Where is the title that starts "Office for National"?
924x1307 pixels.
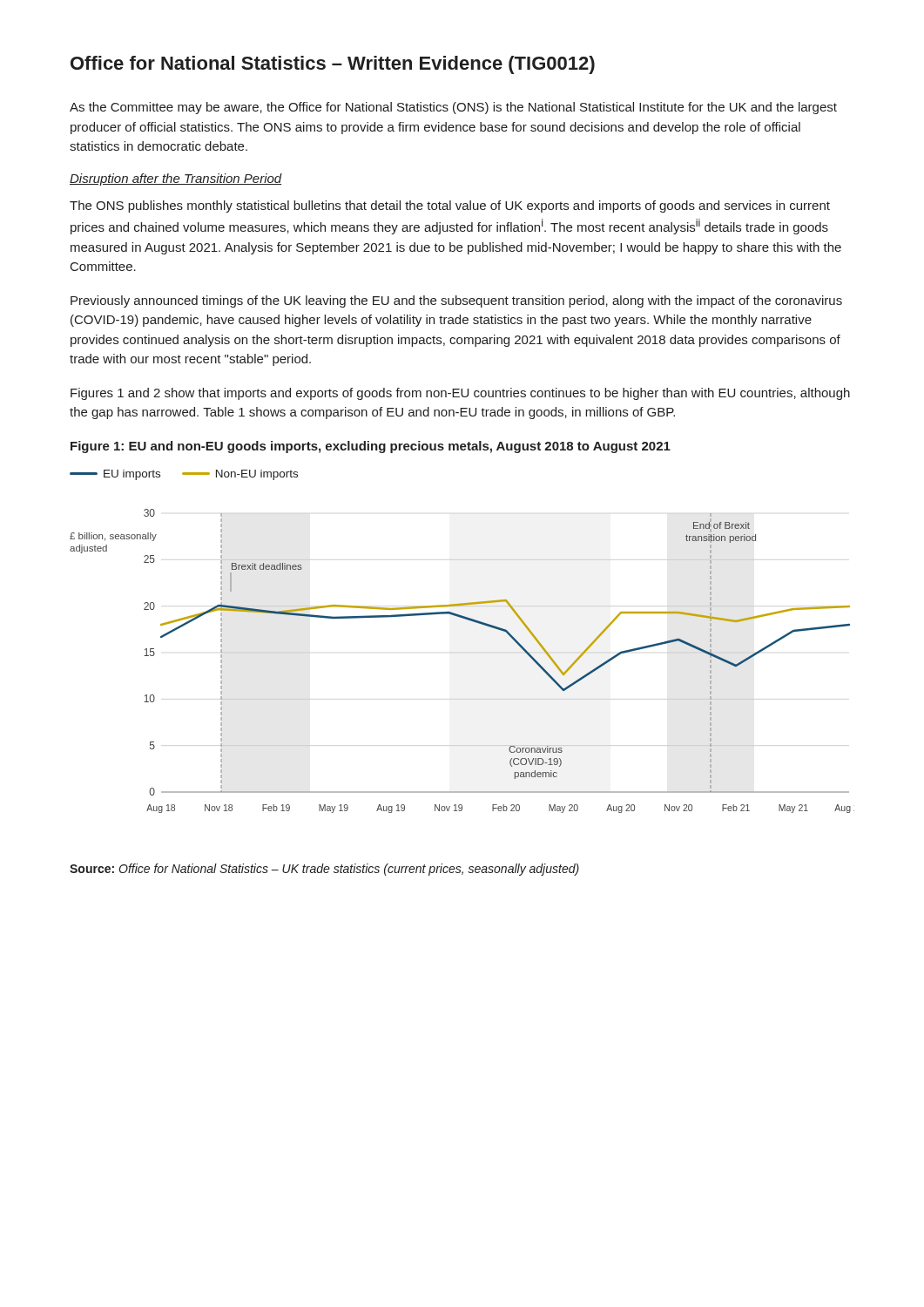pyautogui.click(x=462, y=65)
